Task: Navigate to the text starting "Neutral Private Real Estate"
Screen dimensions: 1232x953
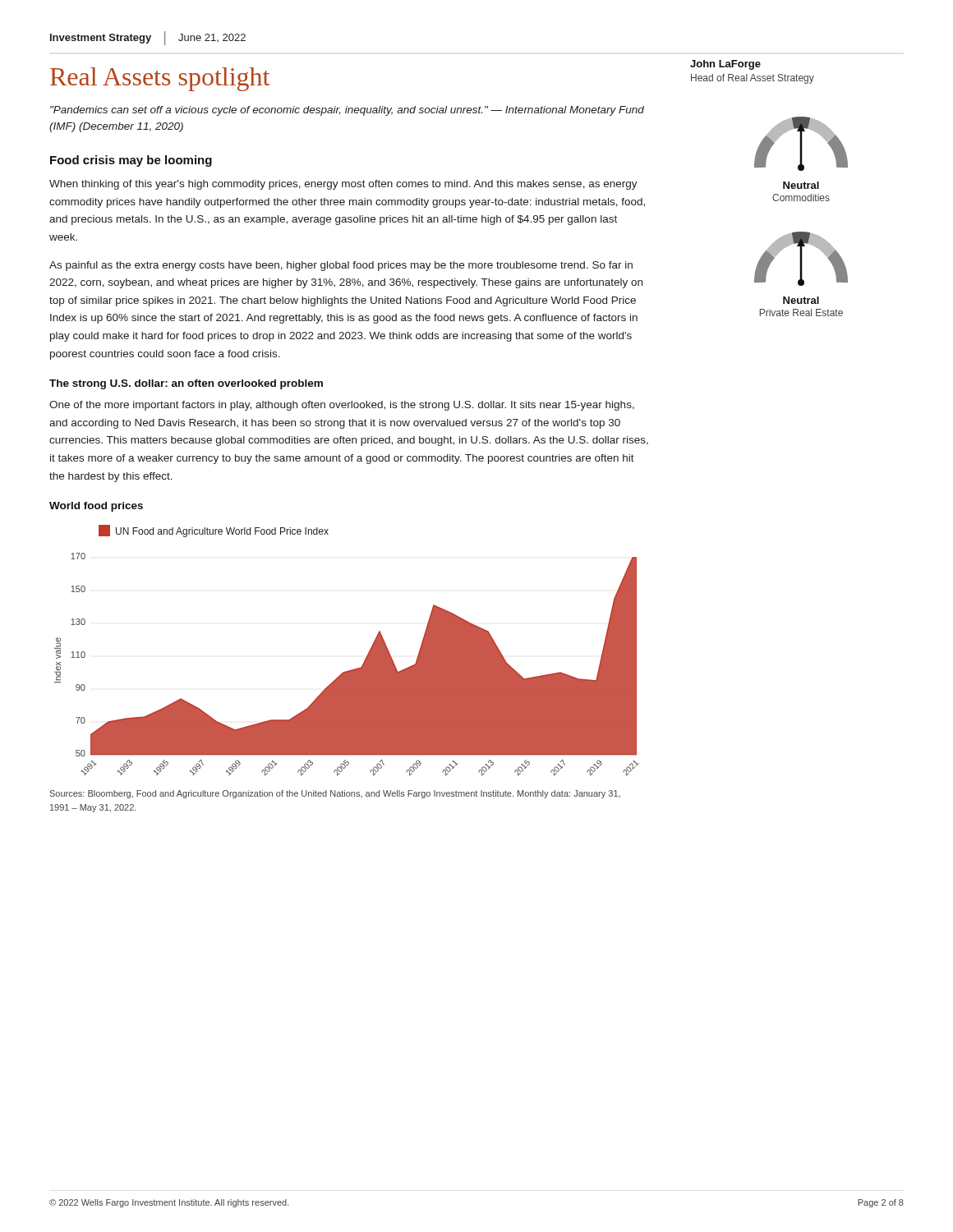Action: point(801,306)
